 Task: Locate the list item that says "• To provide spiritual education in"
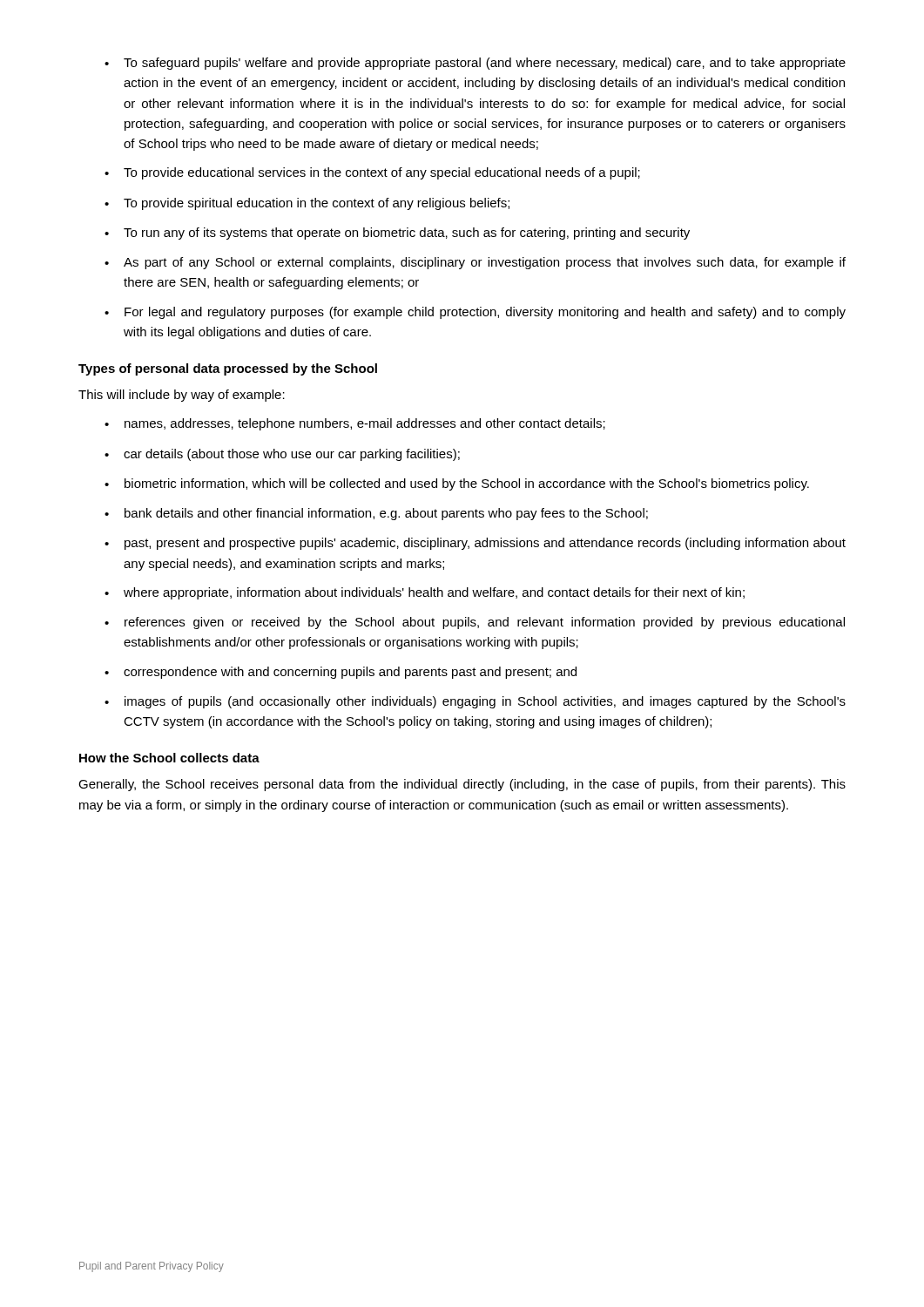click(x=475, y=203)
